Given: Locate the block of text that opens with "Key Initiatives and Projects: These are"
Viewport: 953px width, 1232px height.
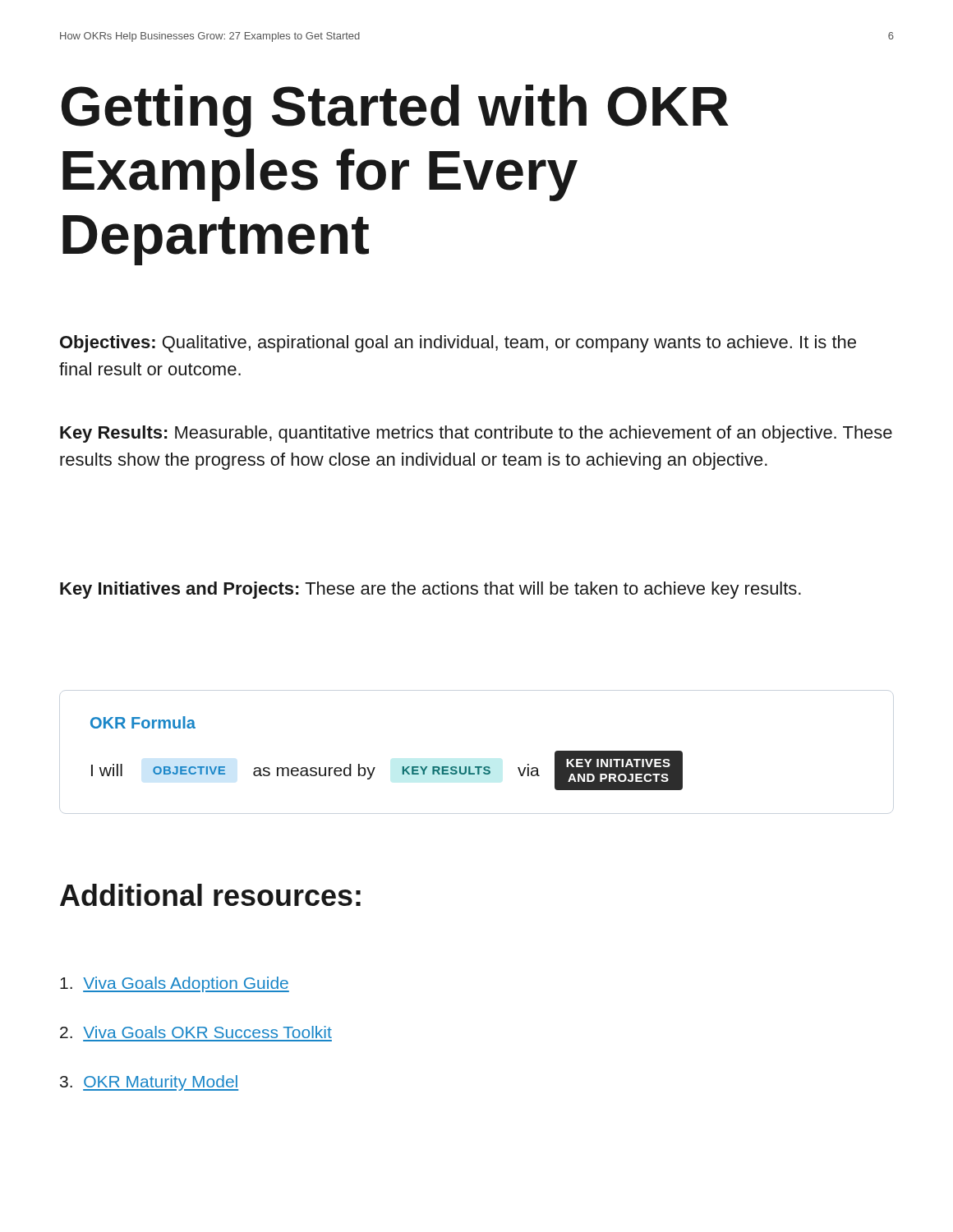Looking at the screenshot, I should tap(431, 588).
